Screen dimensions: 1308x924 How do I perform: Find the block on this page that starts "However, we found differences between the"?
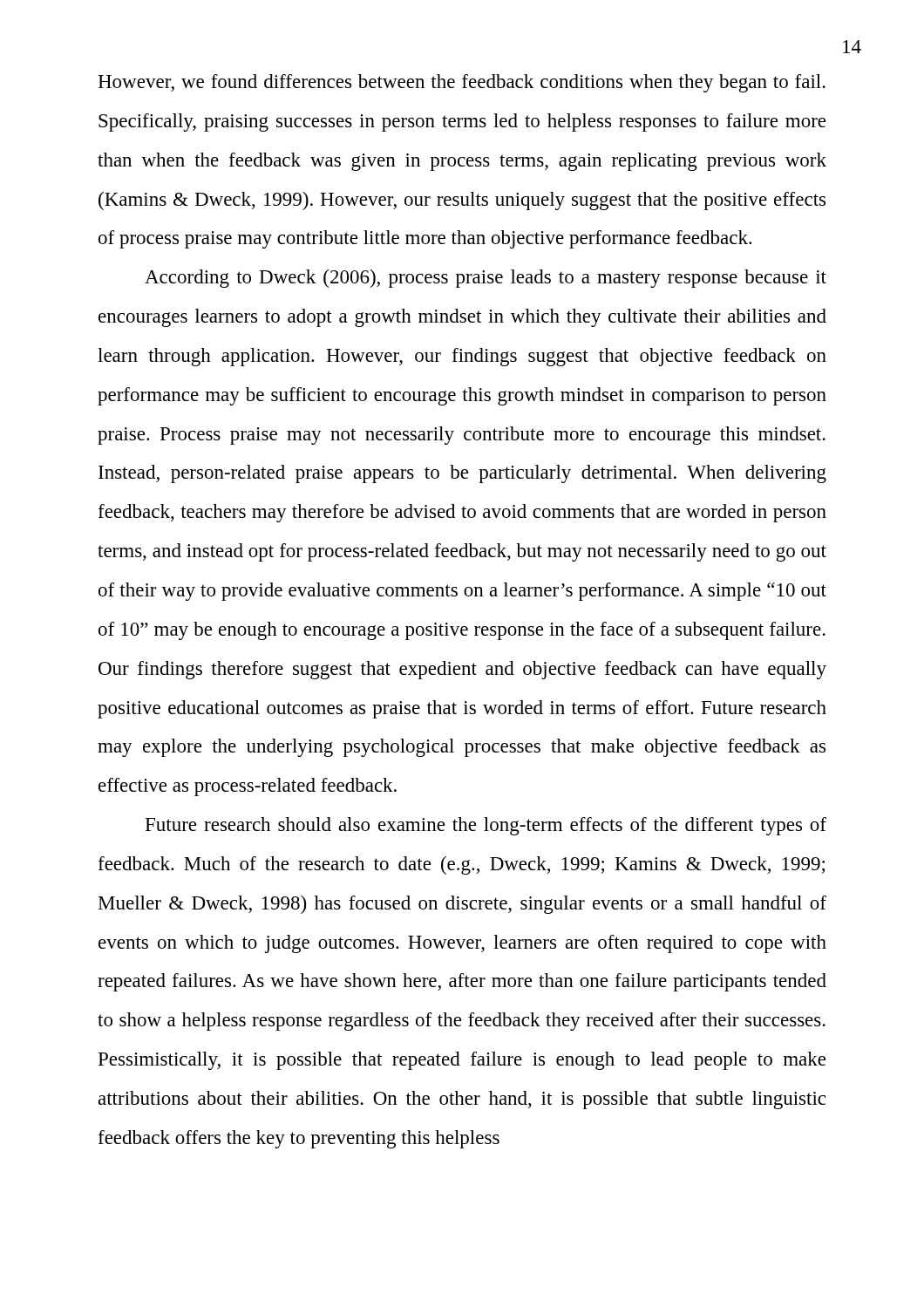[462, 161]
